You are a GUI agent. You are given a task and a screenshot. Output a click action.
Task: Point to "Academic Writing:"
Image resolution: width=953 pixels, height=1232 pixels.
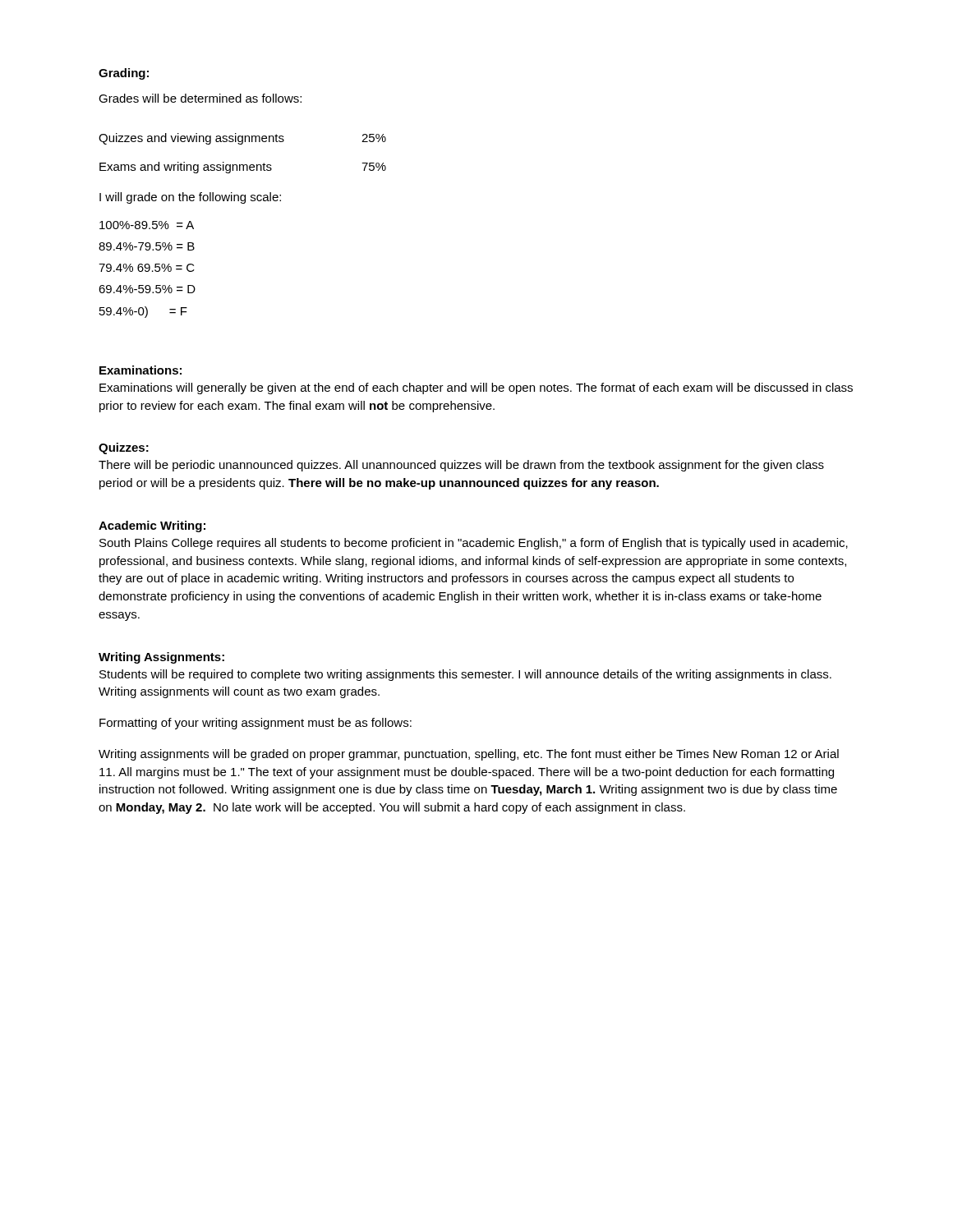click(x=153, y=525)
